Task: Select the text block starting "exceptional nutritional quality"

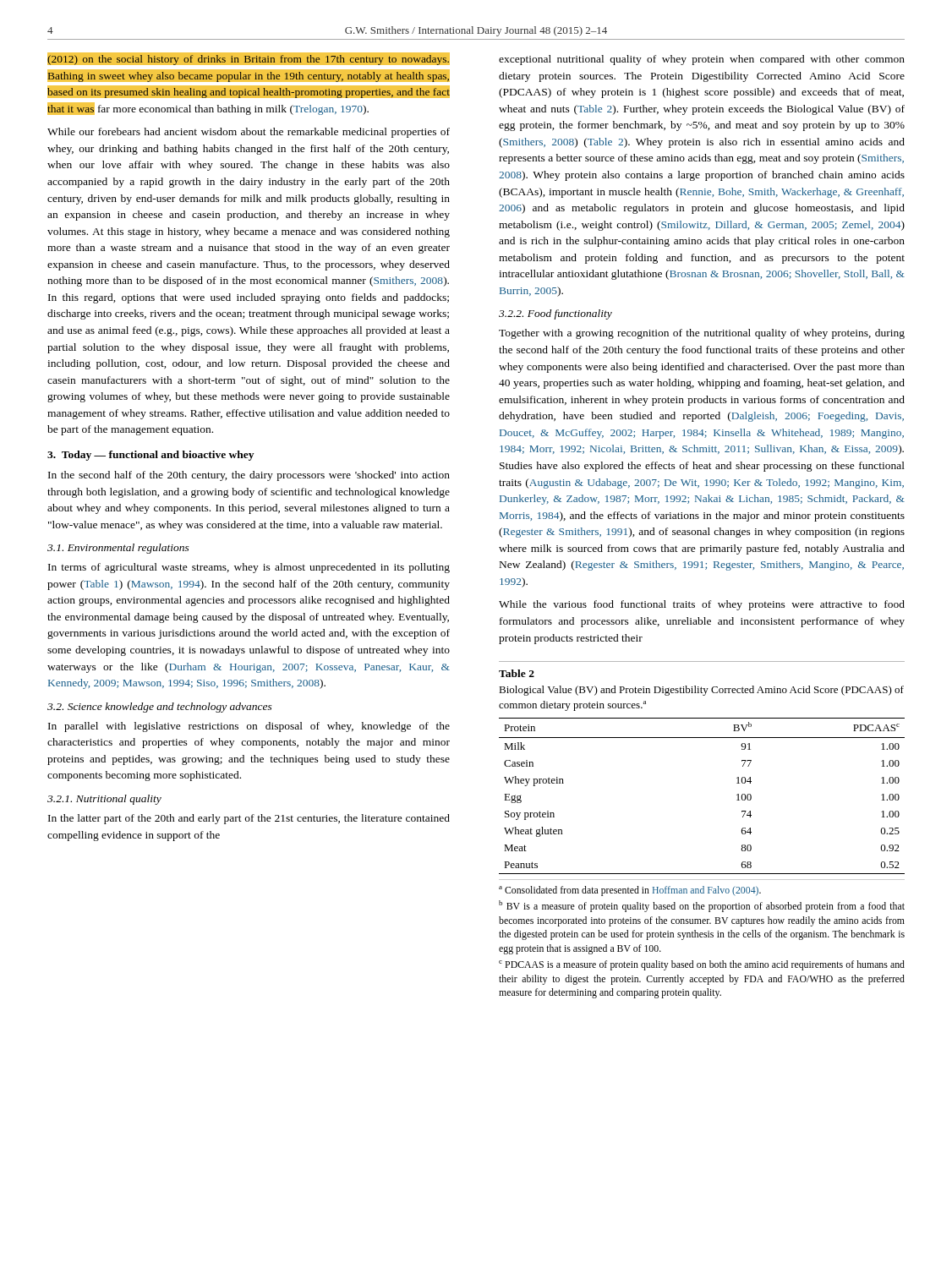Action: click(x=702, y=174)
